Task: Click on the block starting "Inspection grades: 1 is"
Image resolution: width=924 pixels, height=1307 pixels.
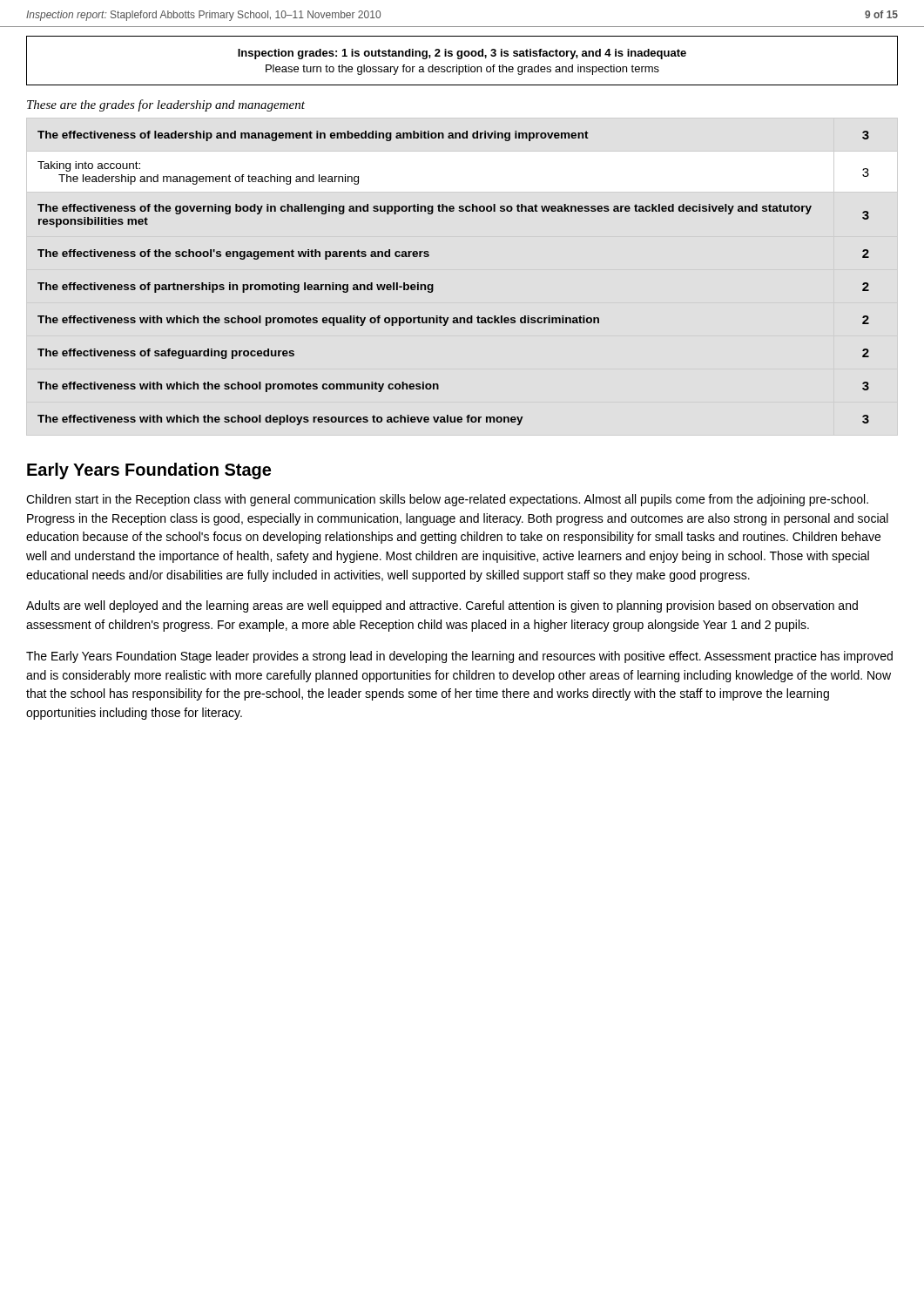Action: (x=462, y=61)
